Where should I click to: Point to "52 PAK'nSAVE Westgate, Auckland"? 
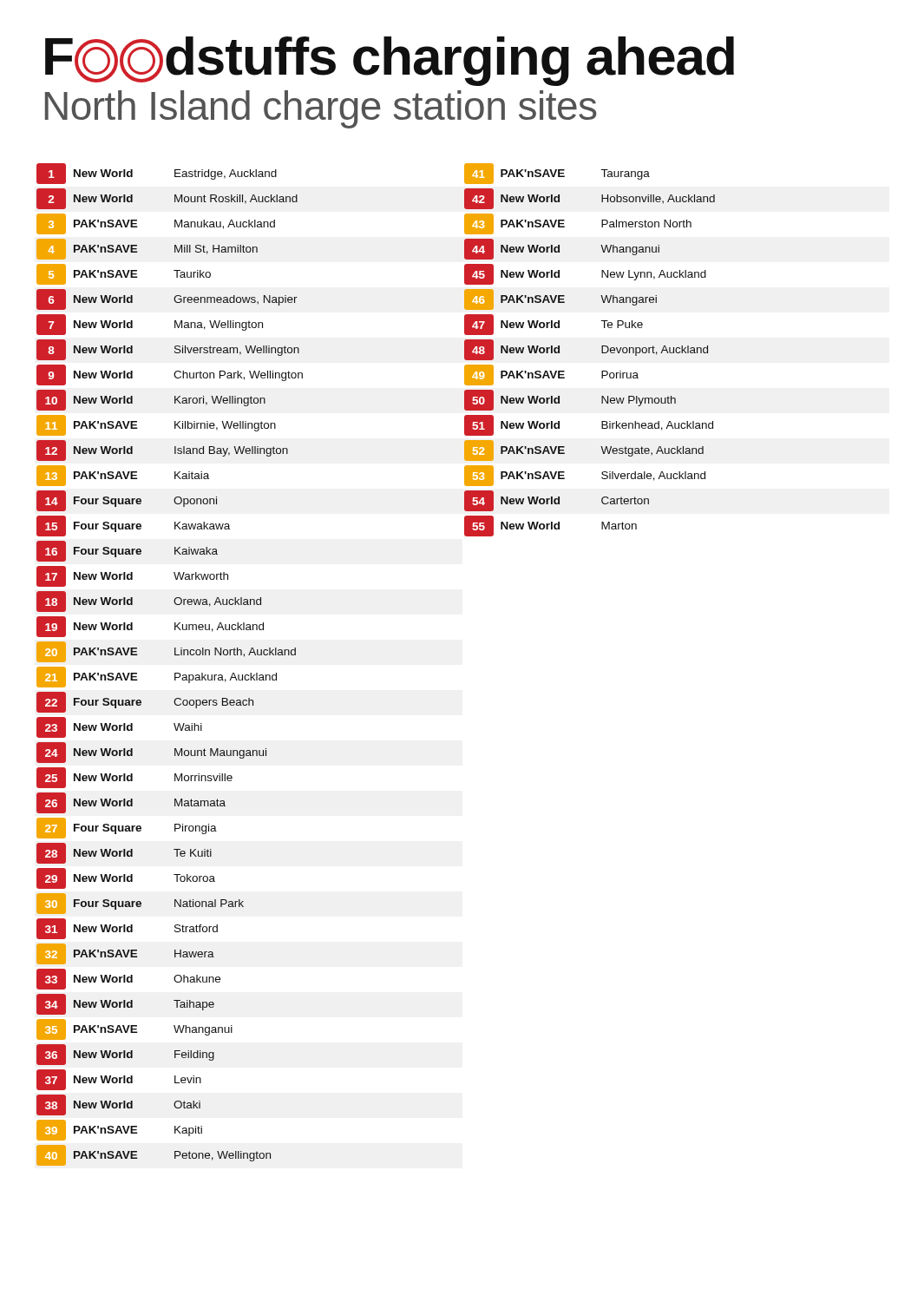(x=478, y=450)
